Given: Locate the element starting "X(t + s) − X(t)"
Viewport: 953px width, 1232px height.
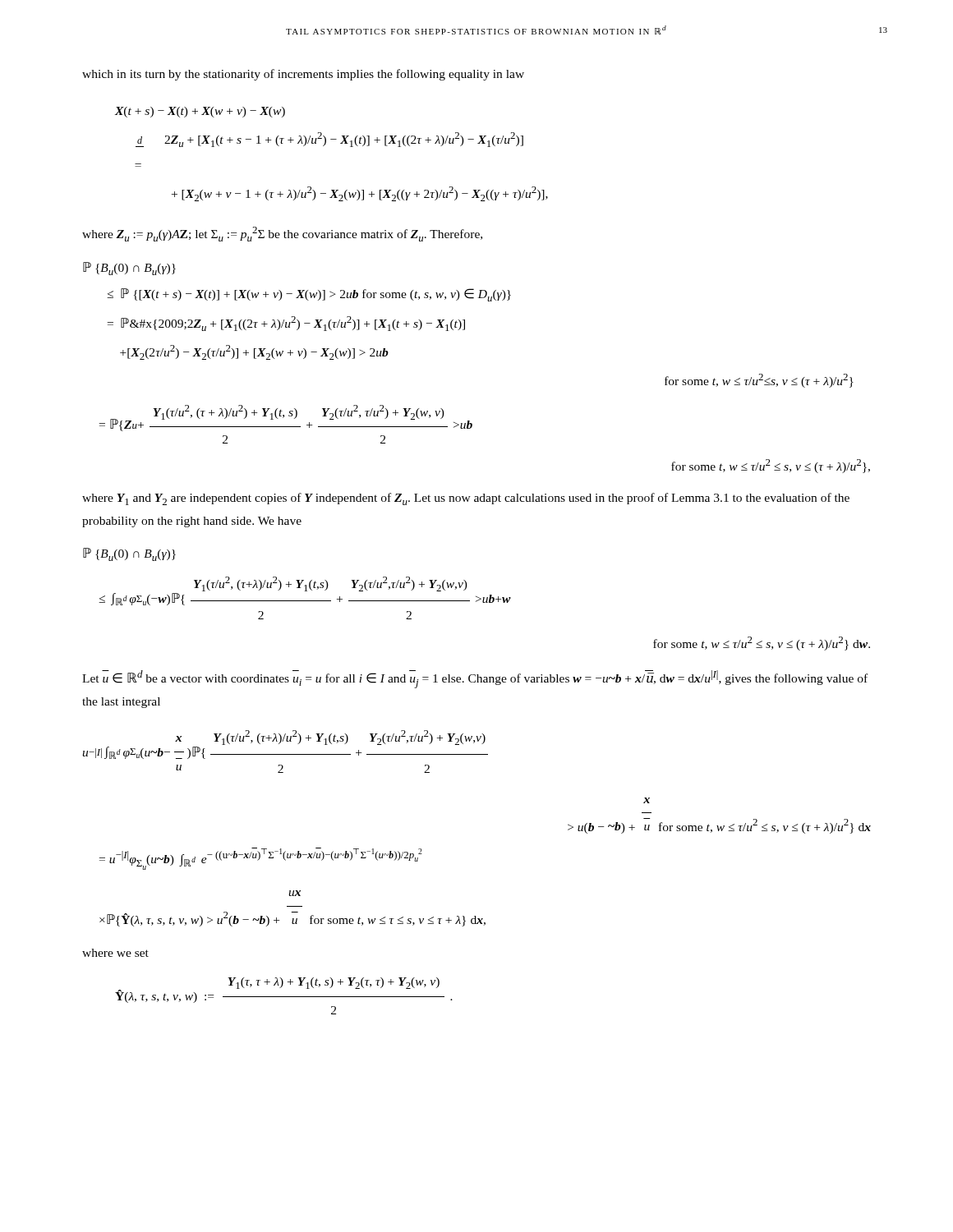Looking at the screenshot, I should 493,153.
